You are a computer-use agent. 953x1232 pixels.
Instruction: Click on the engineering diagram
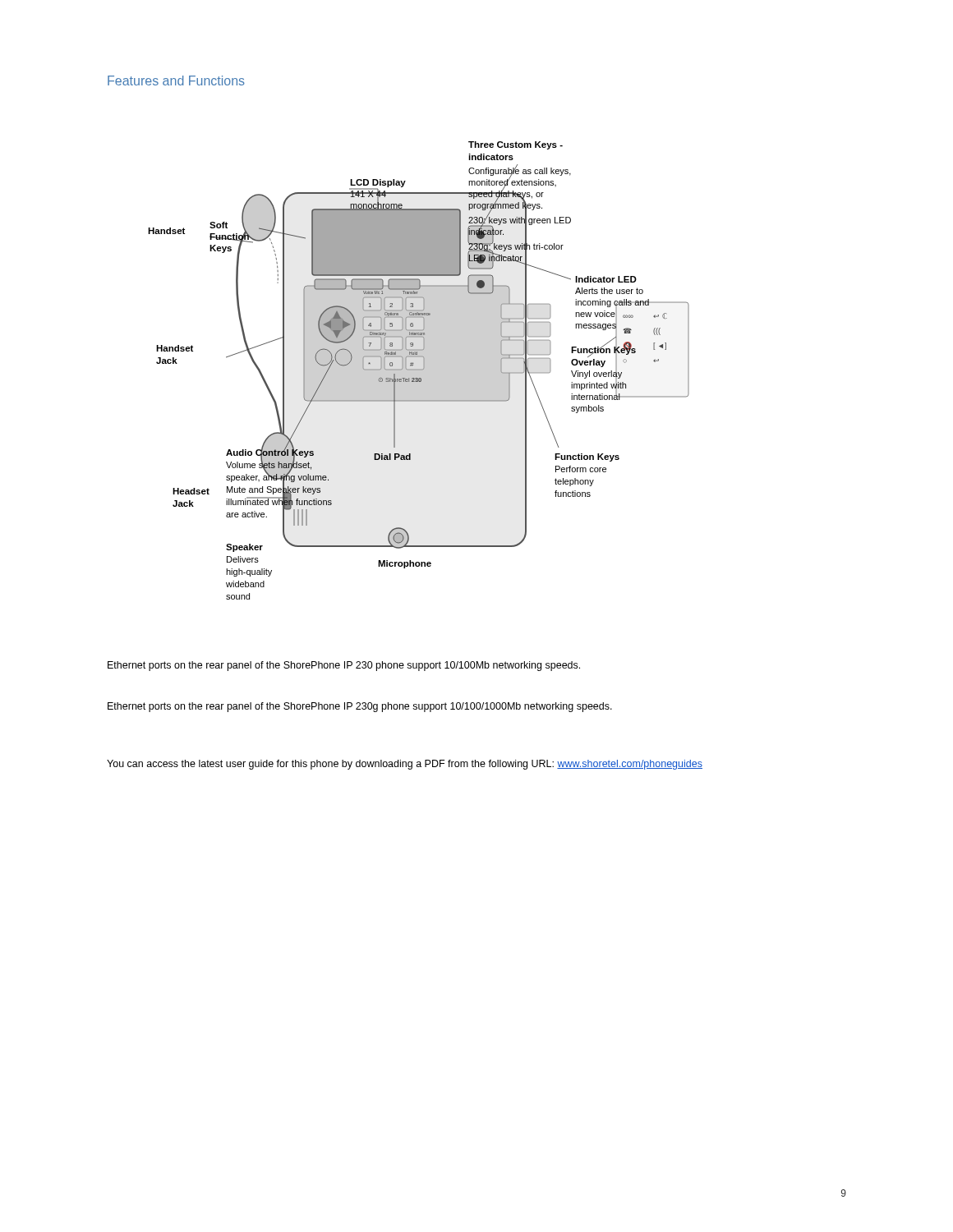[x=476, y=370]
